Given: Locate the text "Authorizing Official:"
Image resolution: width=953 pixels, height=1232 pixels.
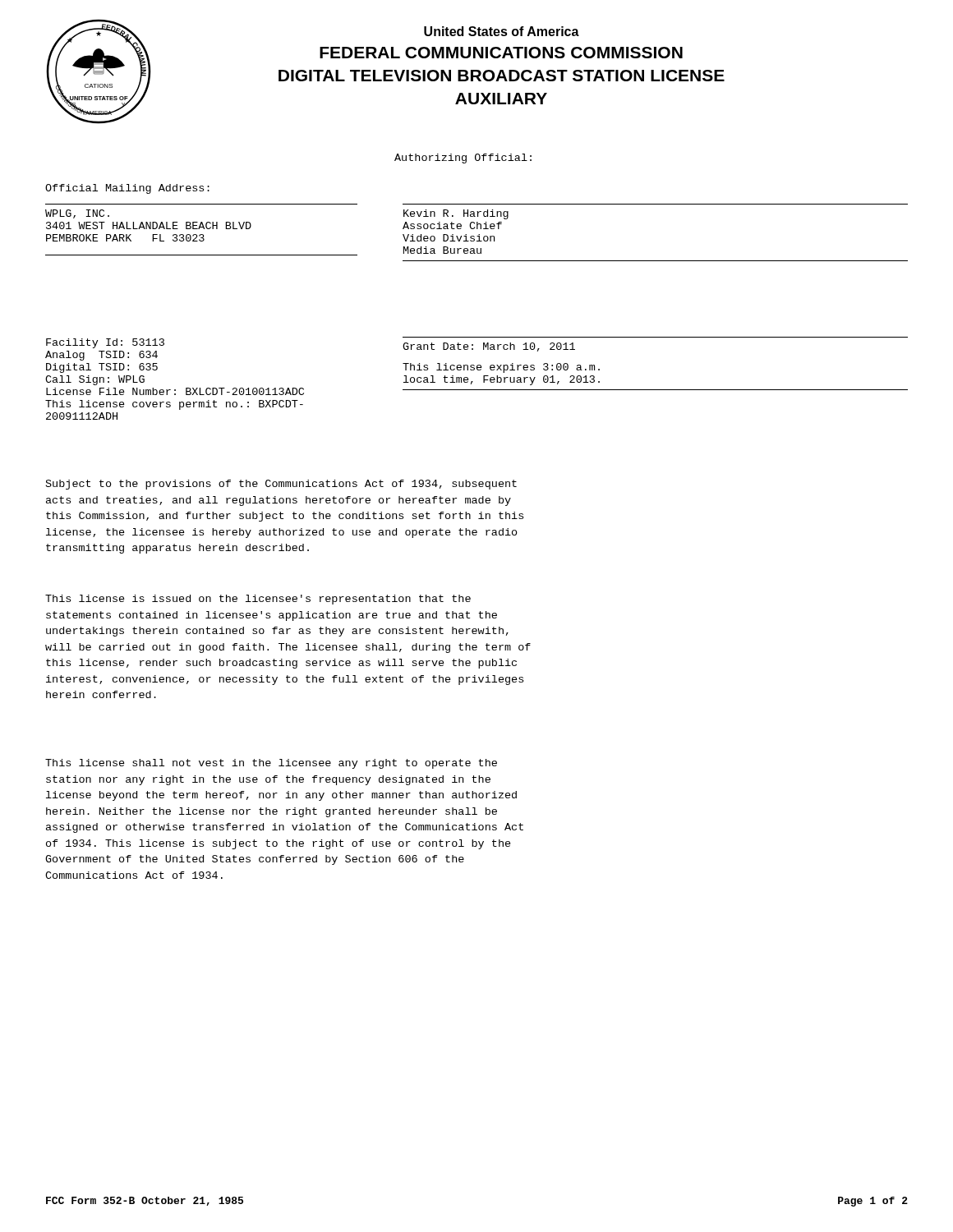Looking at the screenshot, I should pyautogui.click(x=464, y=158).
